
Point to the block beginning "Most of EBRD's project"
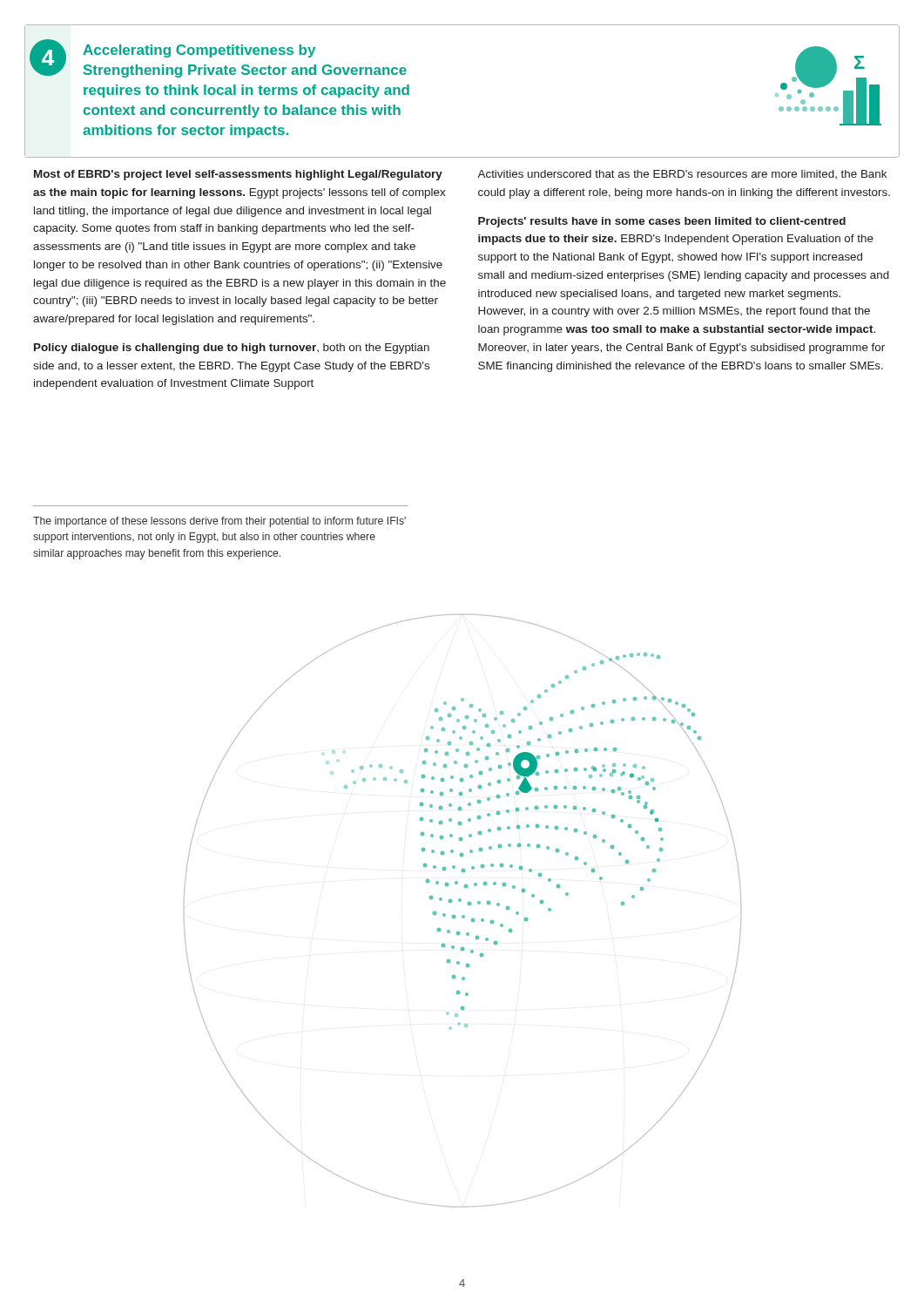tap(240, 247)
